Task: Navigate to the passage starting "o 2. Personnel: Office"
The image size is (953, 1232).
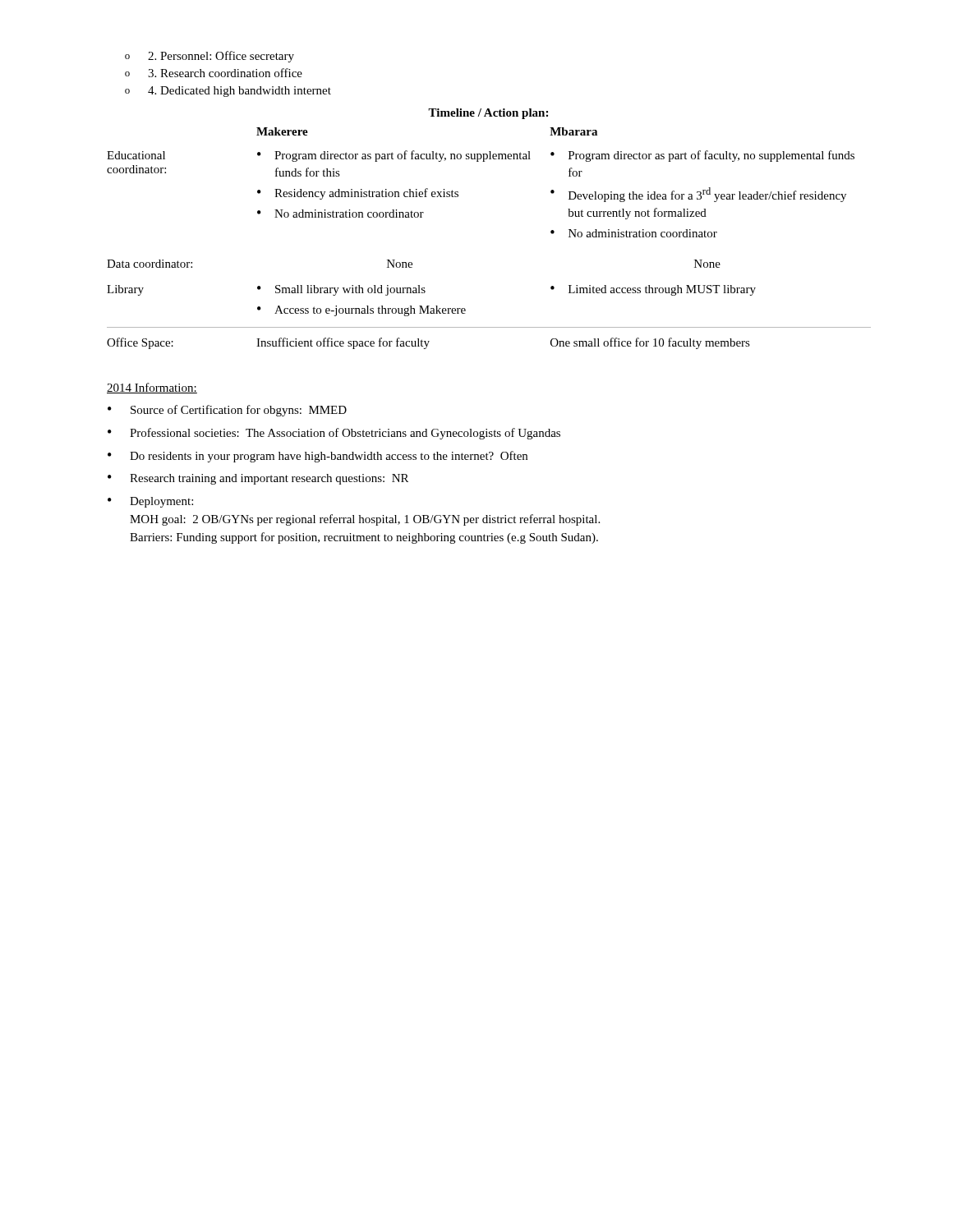Action: pyautogui.click(x=200, y=56)
